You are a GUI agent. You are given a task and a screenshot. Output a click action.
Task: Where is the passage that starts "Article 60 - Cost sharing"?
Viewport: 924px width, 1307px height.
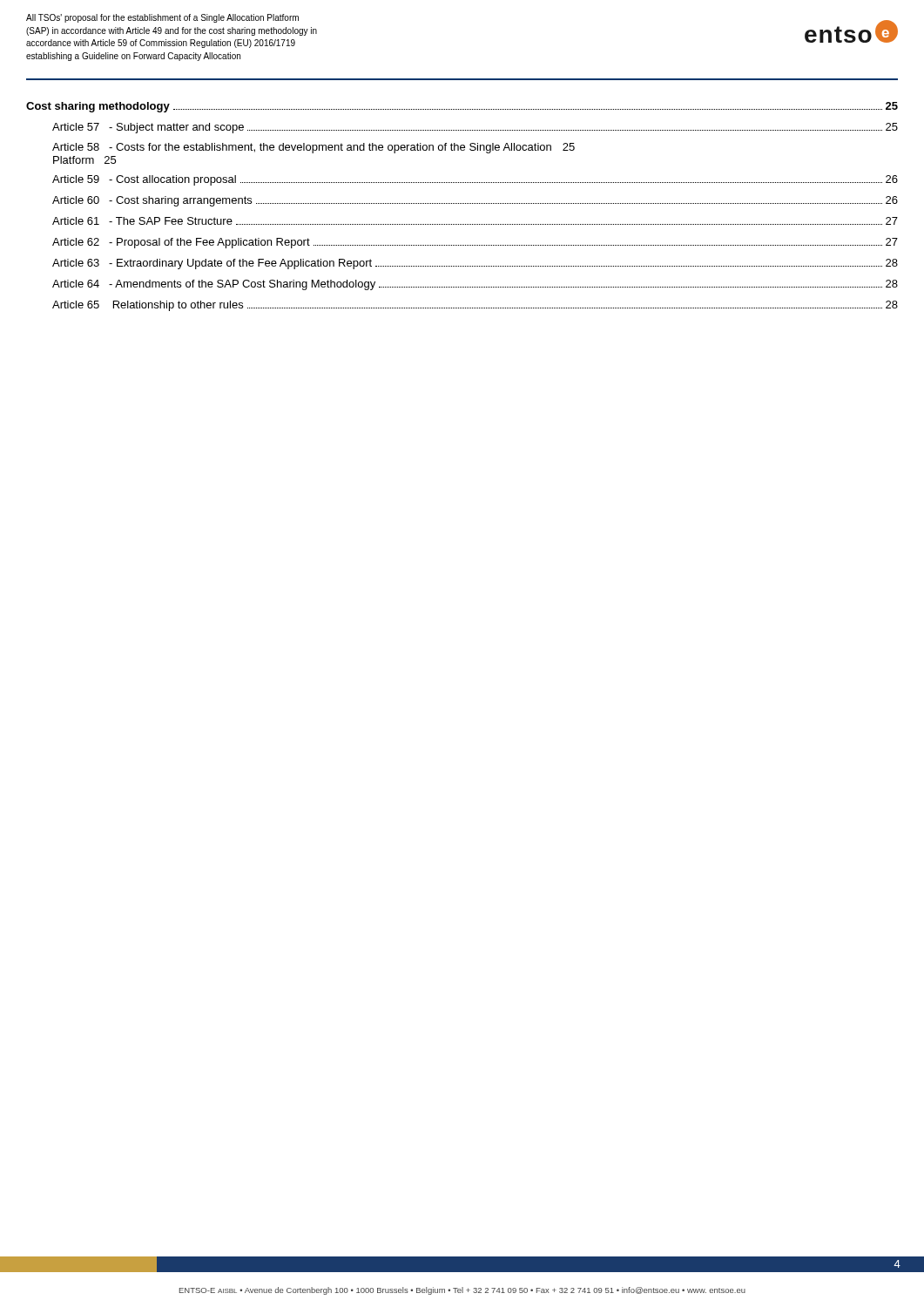click(475, 200)
